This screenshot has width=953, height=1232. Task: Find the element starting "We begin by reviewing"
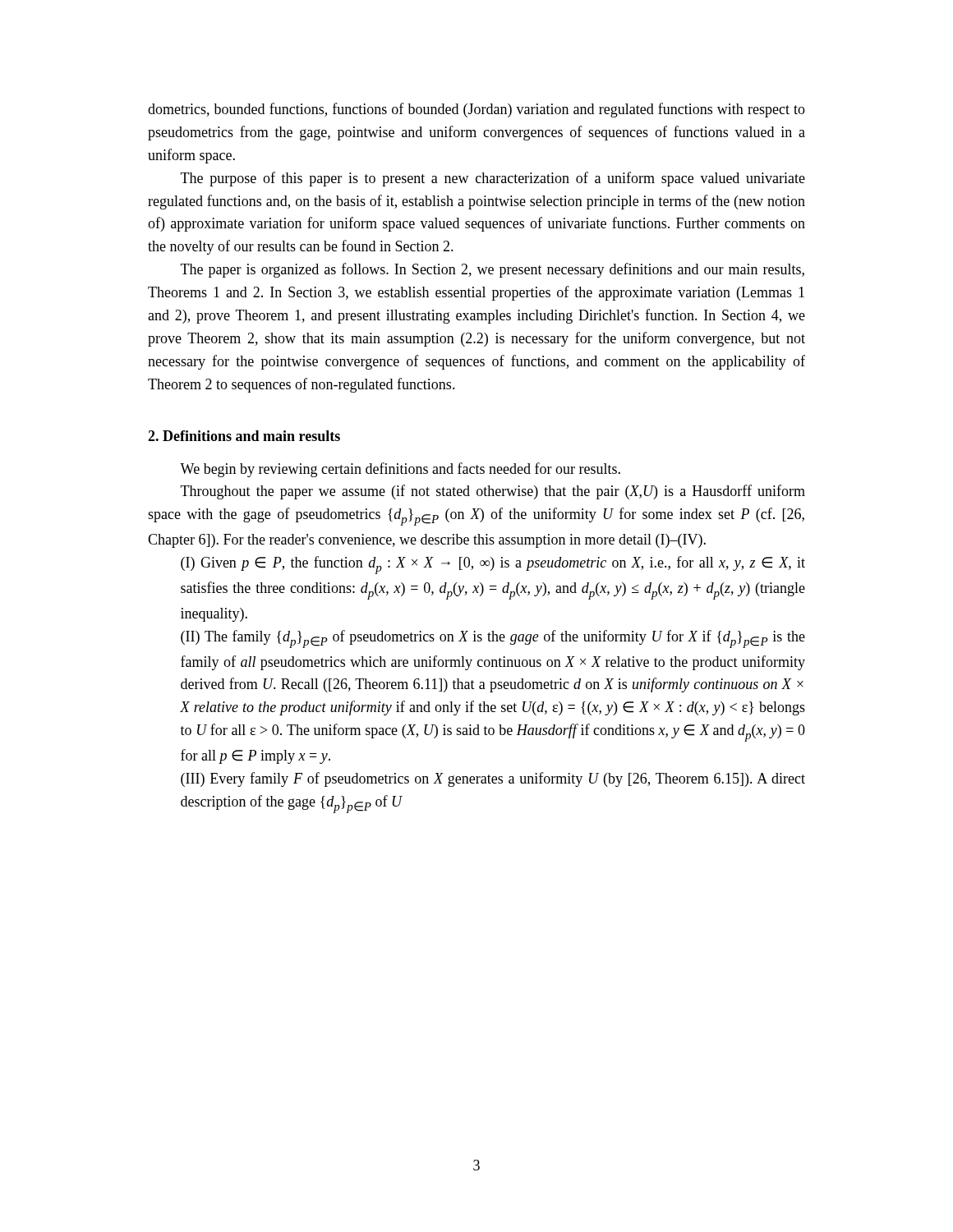coord(476,469)
